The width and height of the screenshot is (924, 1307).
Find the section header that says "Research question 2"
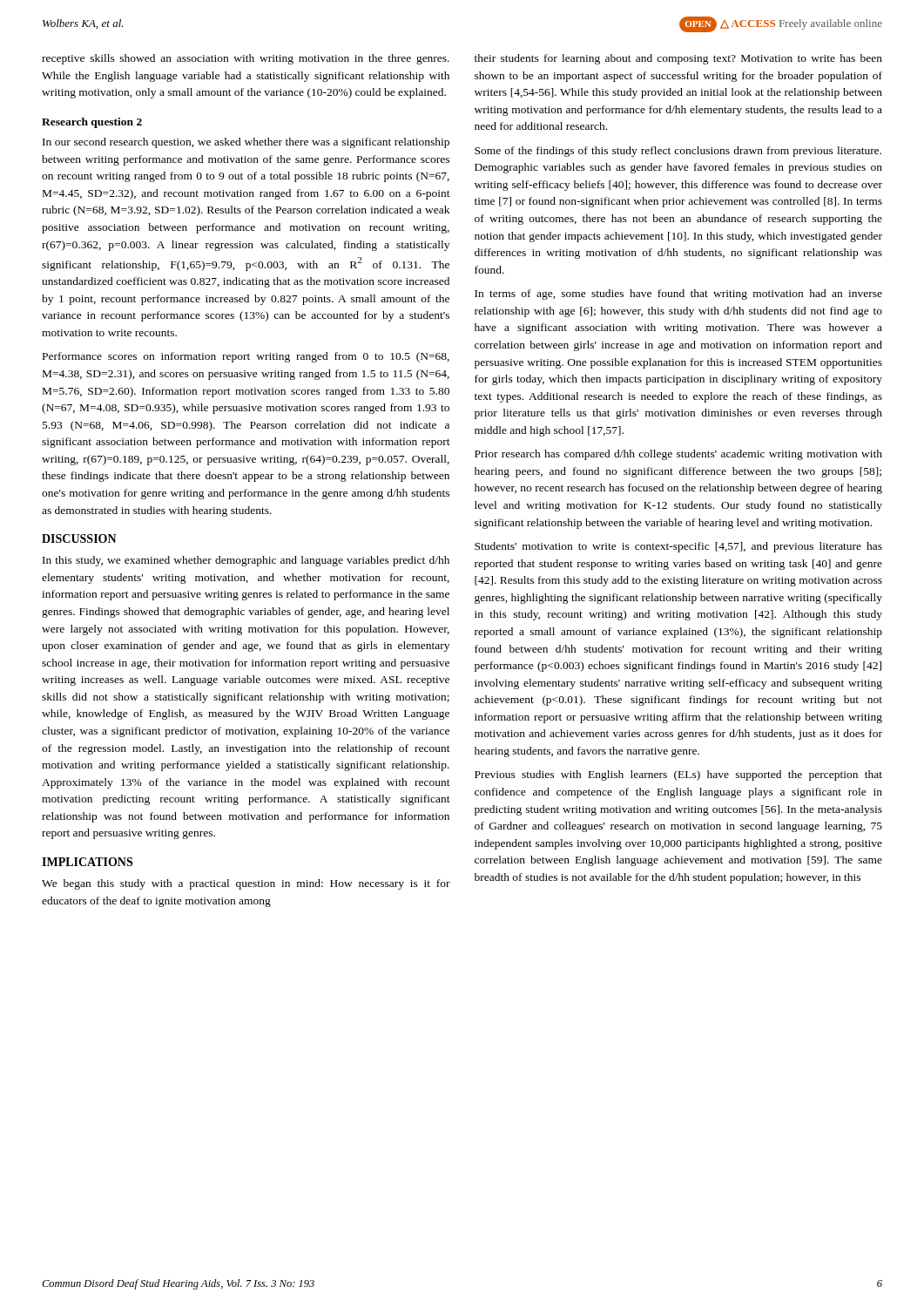(92, 121)
